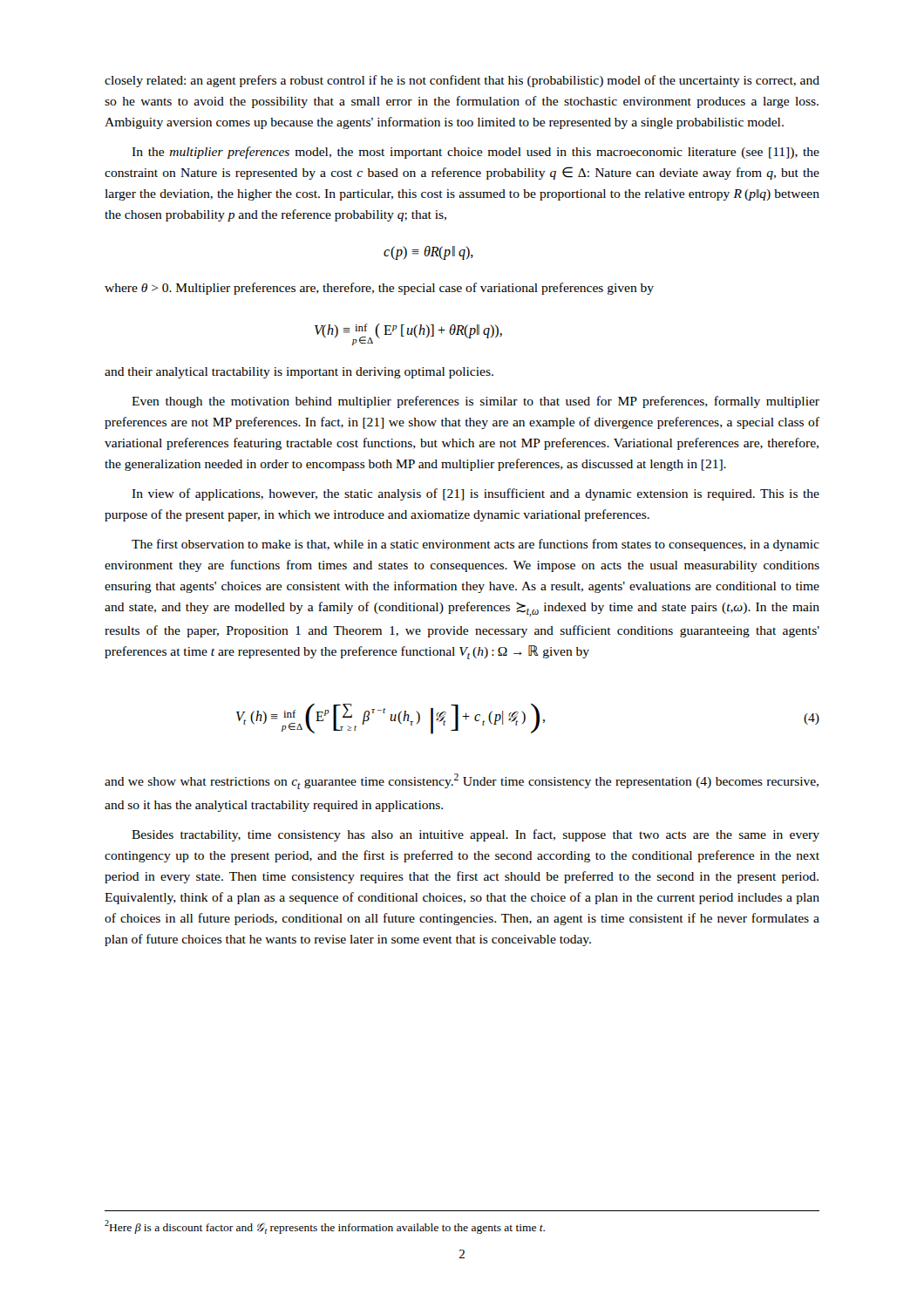Locate the block of text that opens with "2Here β is a"
Viewport: 924px width, 1308px height.
point(462,1227)
